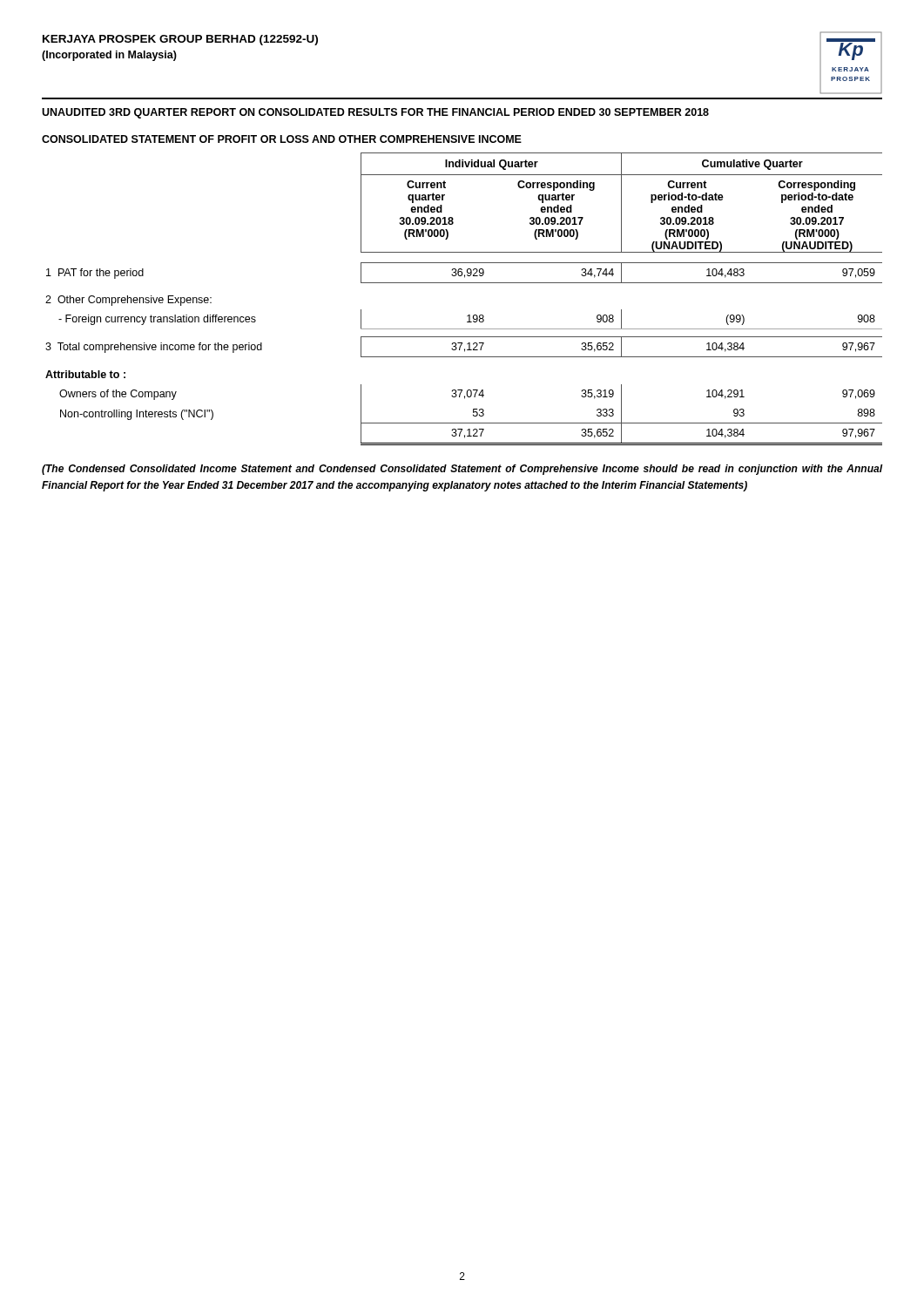Image resolution: width=924 pixels, height=1307 pixels.
Task: Select the text block starting "UNAUDITED 3RD QUARTER REPORT ON CONSOLIDATED RESULTS"
Action: [375, 112]
